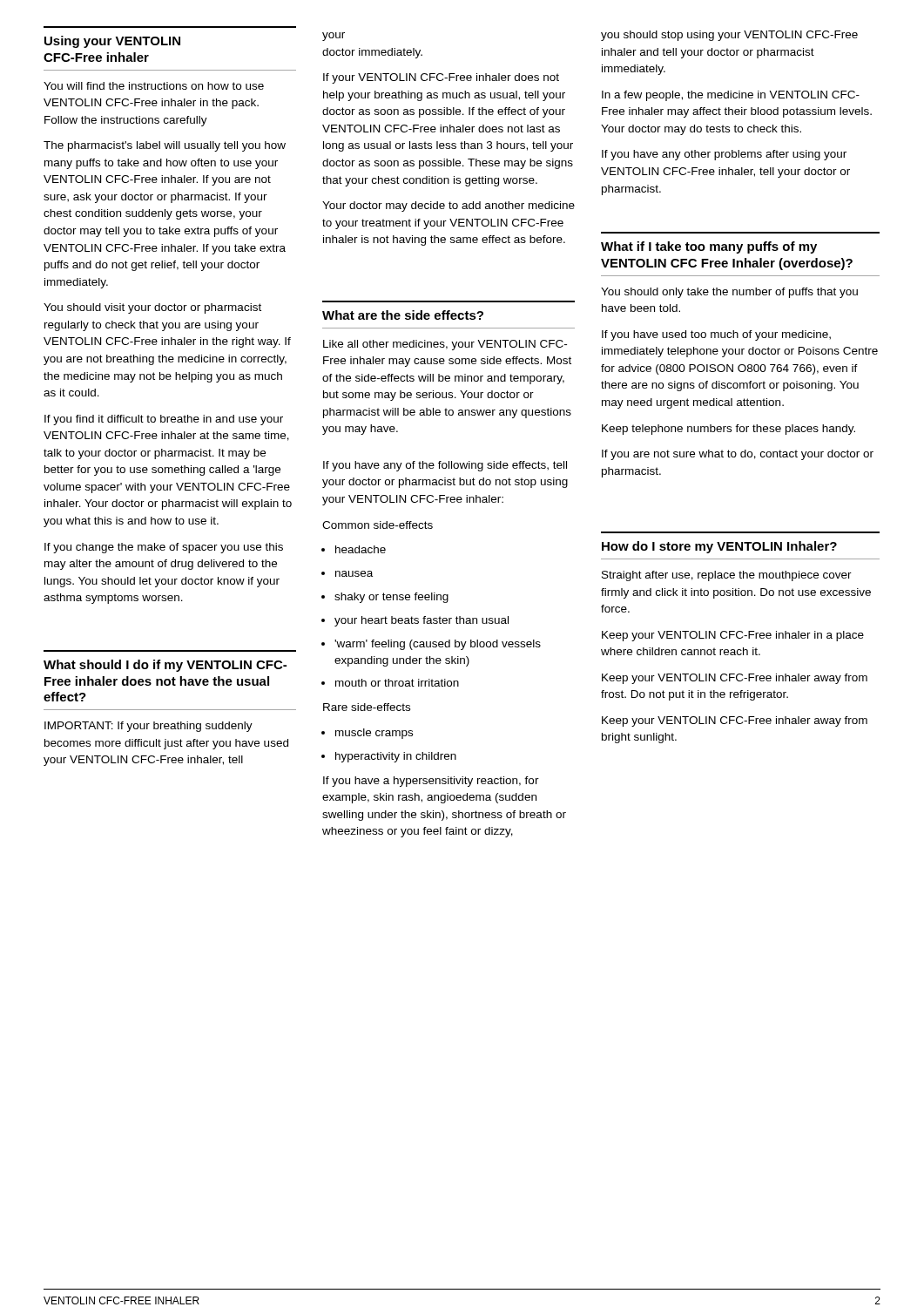This screenshot has width=924, height=1307.
Task: Find the text block that reads "If your VENTOLIN CFC-Free inhaler does not"
Action: click(449, 129)
